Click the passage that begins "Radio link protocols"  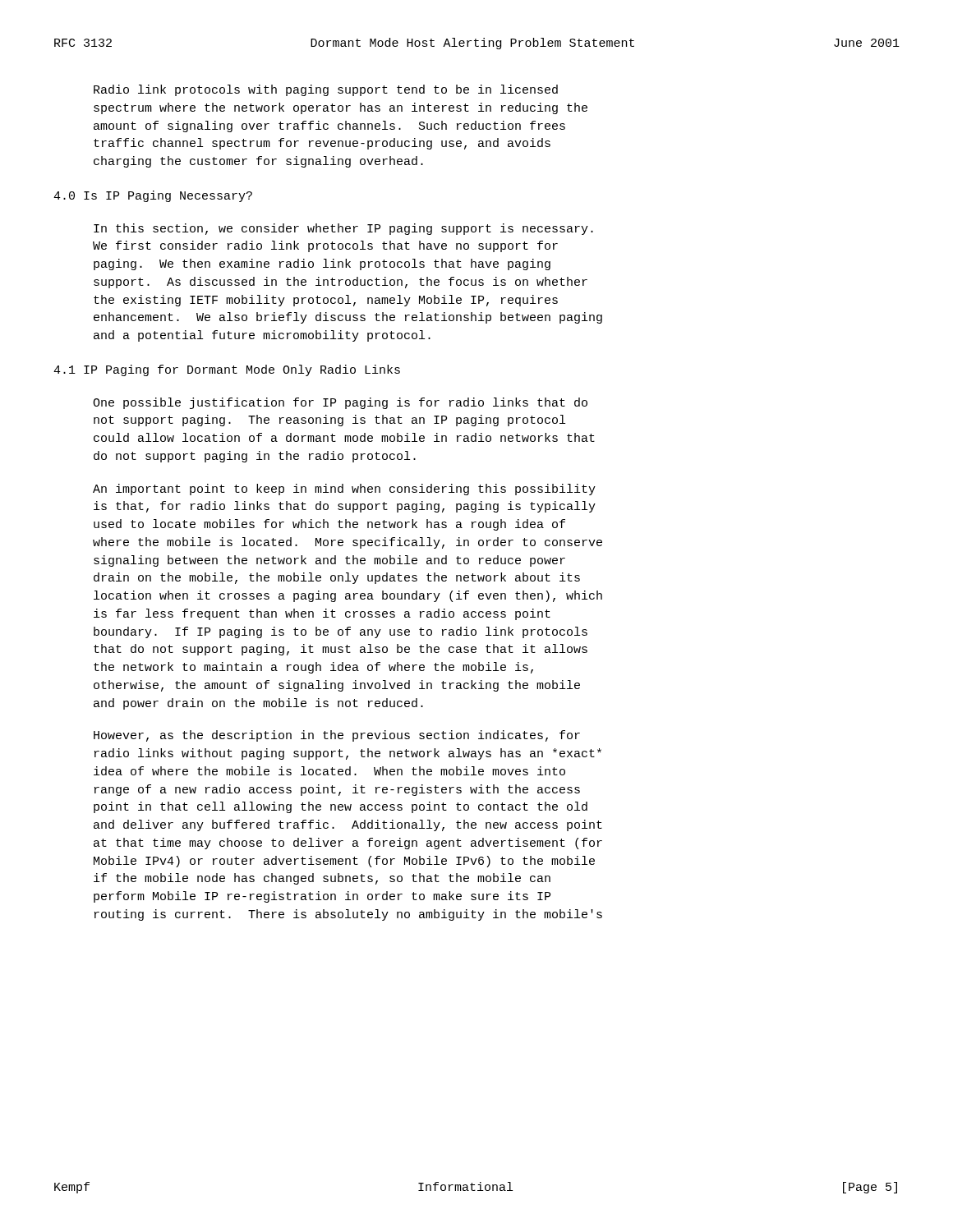tap(341, 126)
